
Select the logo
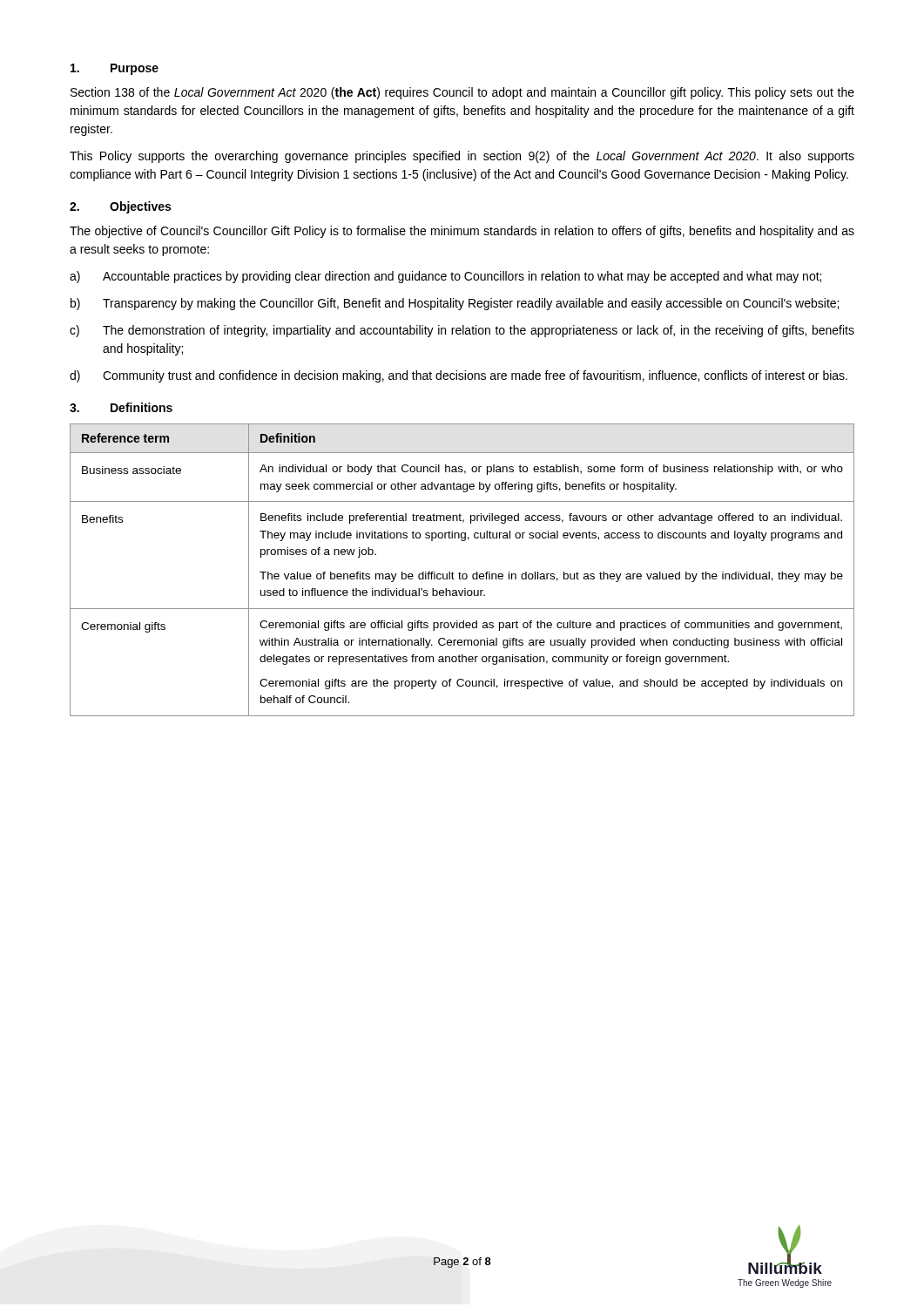tap(785, 1250)
